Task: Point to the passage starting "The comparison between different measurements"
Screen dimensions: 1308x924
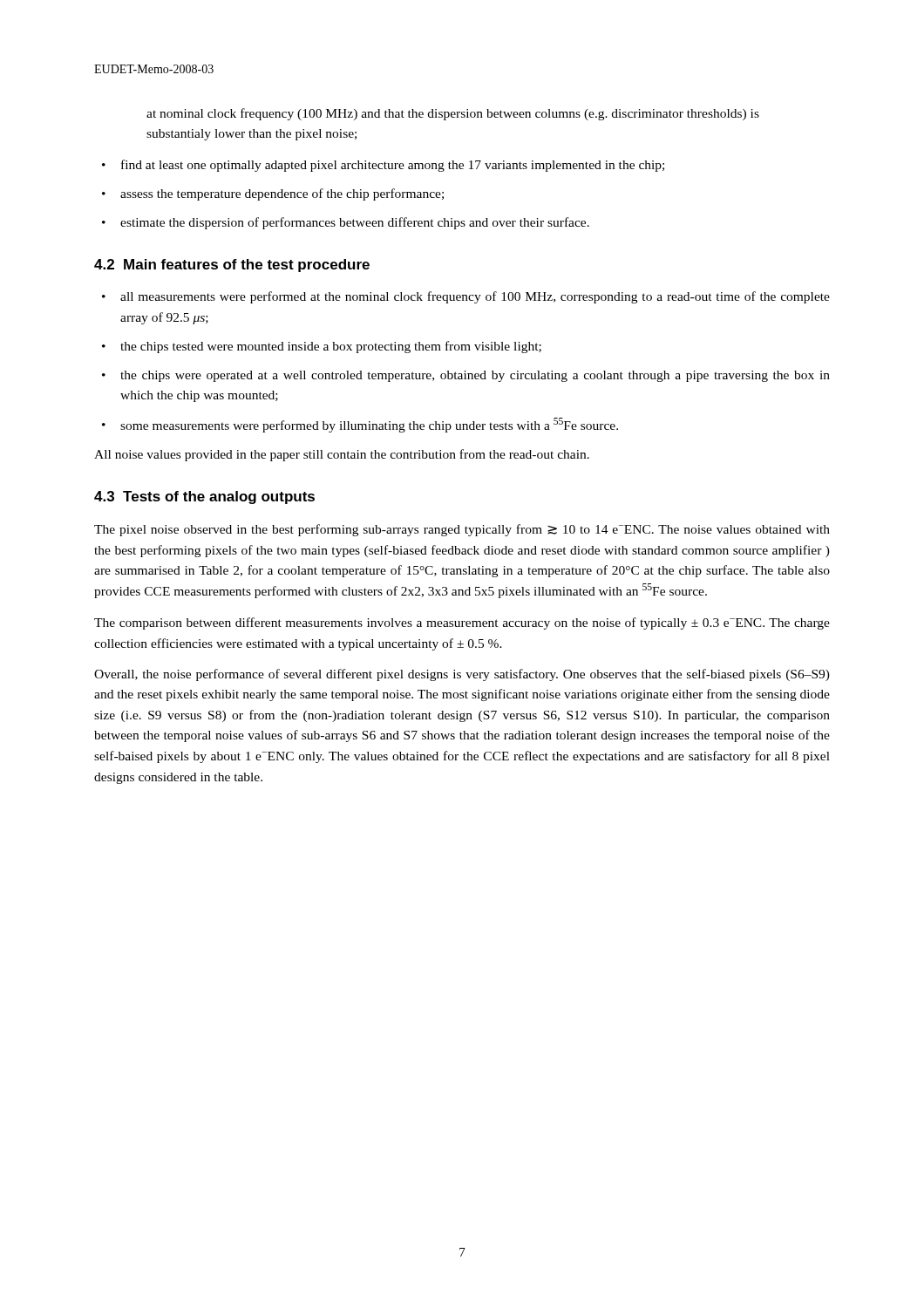Action: 462,632
